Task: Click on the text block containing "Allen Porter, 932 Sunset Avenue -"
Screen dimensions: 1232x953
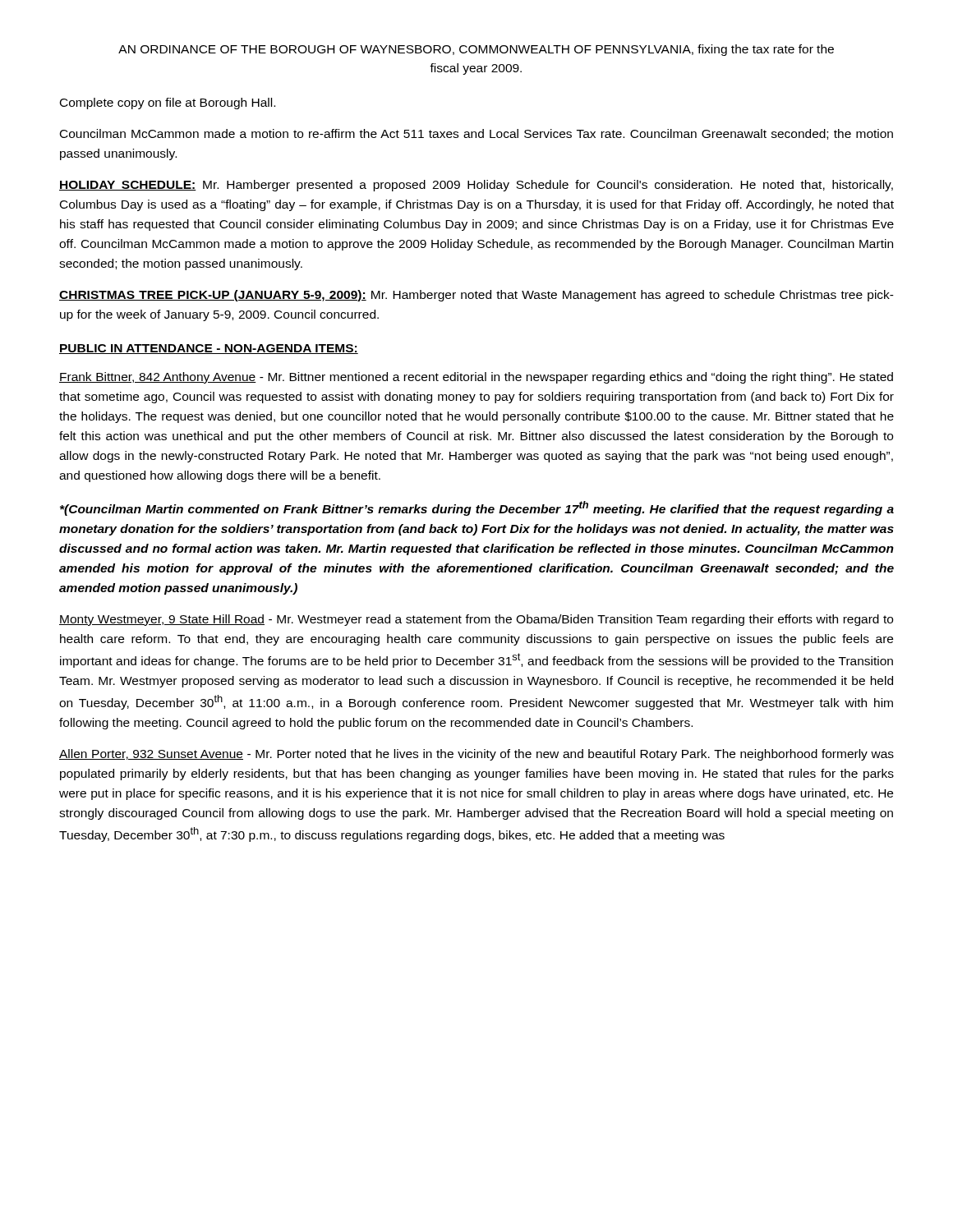Action: [476, 795]
